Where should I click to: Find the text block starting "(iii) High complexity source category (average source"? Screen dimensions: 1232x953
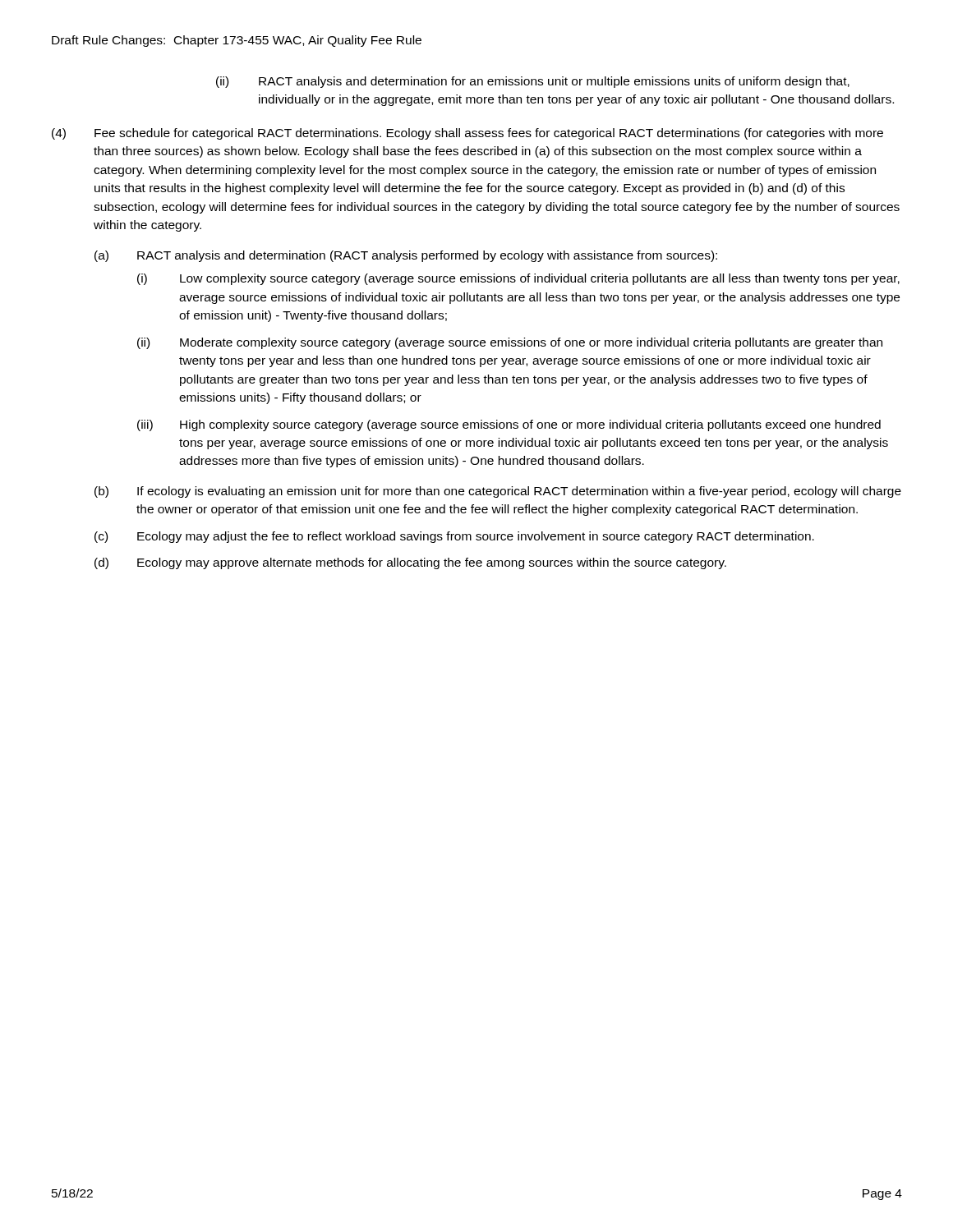pos(519,443)
